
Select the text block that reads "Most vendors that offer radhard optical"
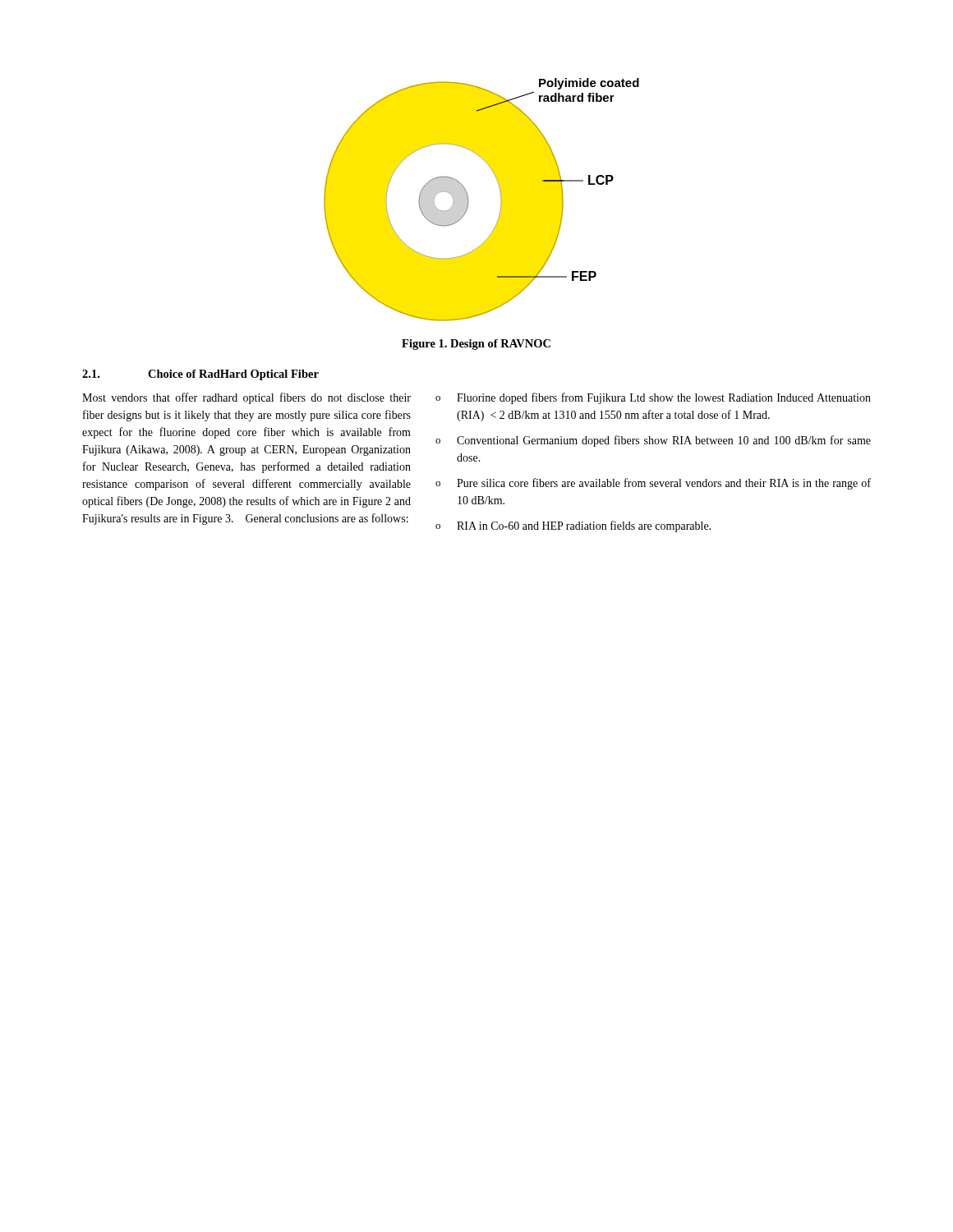pyautogui.click(x=246, y=458)
